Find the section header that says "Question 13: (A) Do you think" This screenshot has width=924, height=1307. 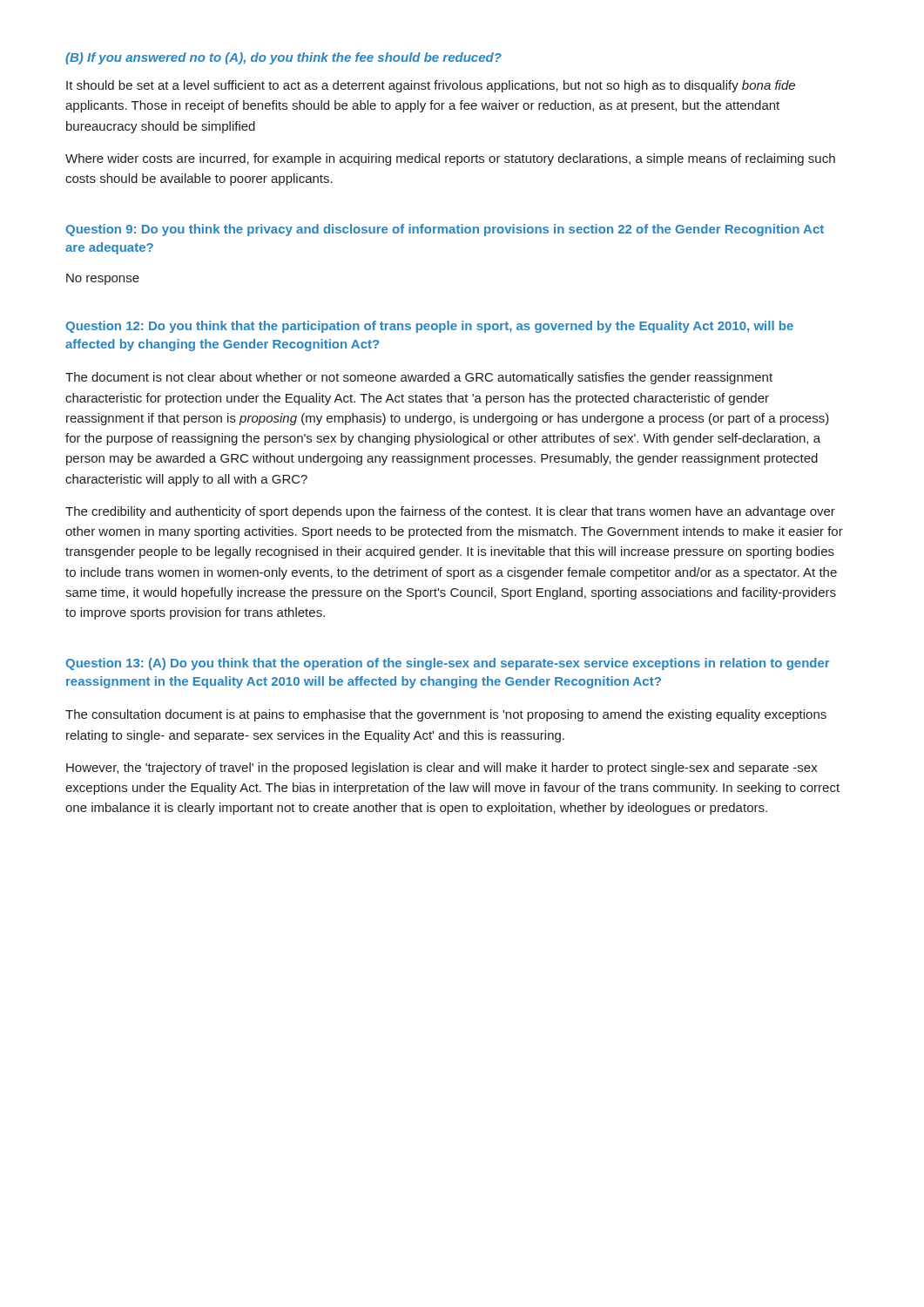447,672
